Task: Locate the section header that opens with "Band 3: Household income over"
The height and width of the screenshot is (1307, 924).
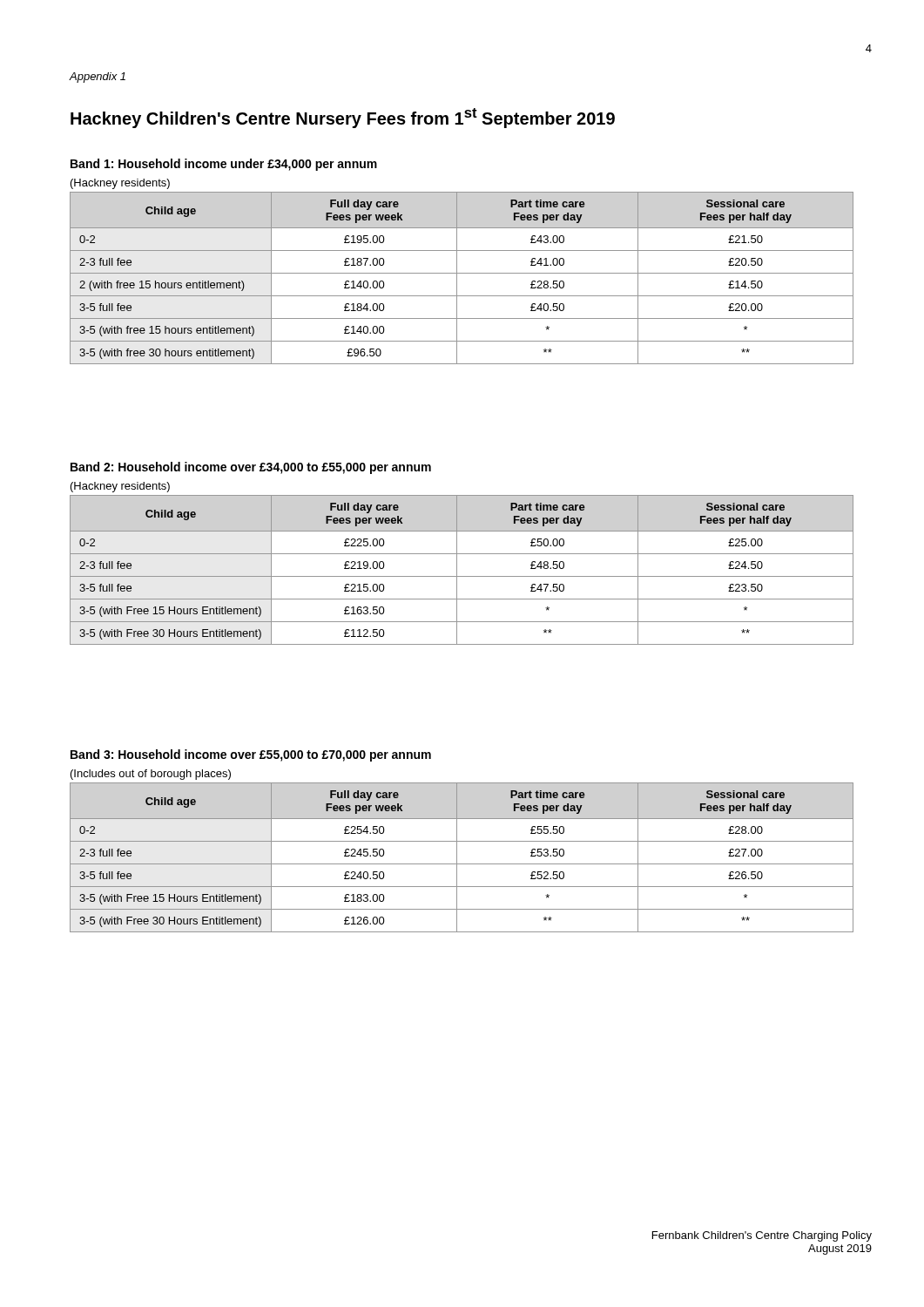Action: (251, 755)
